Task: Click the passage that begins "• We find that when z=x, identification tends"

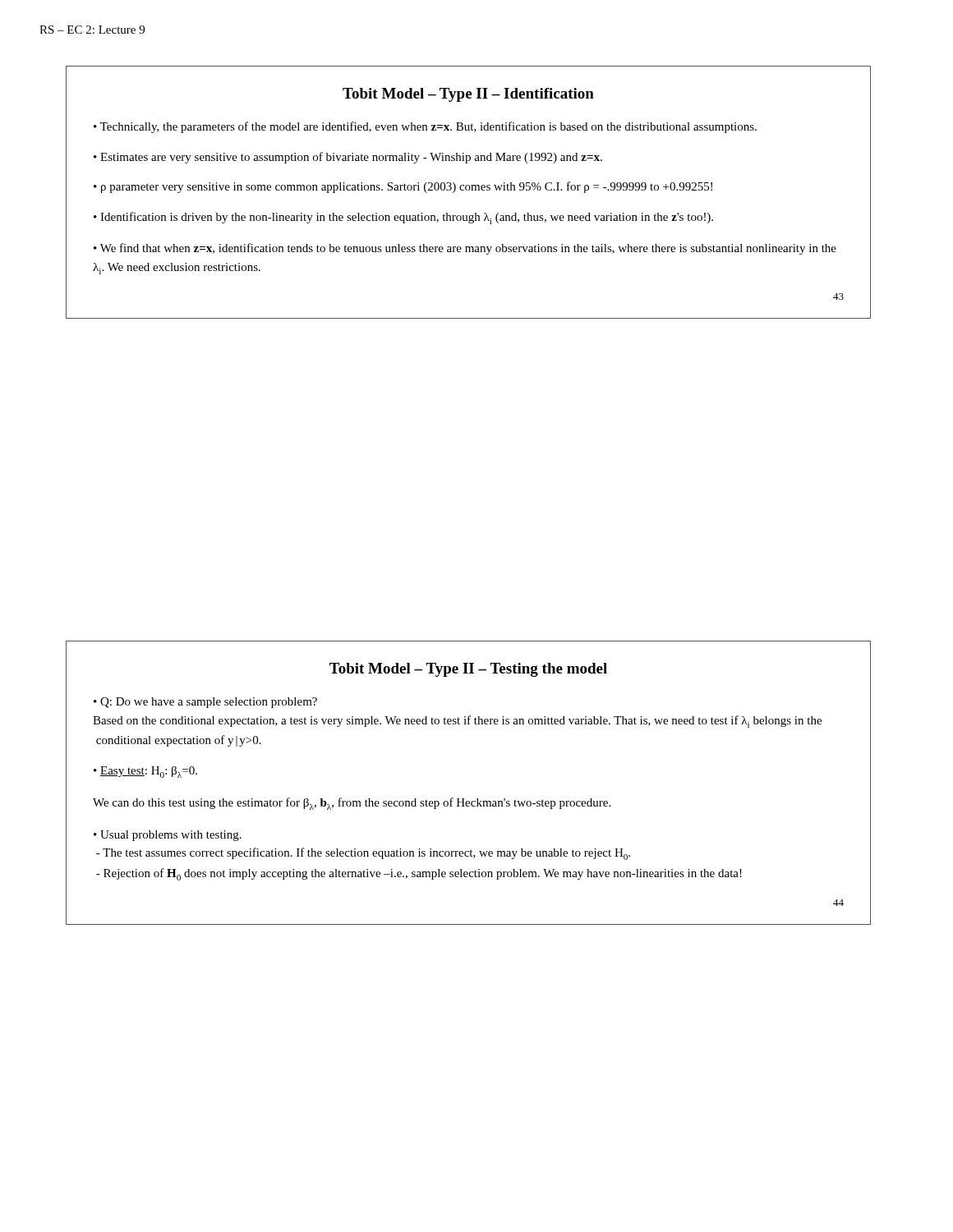Action: [468, 259]
